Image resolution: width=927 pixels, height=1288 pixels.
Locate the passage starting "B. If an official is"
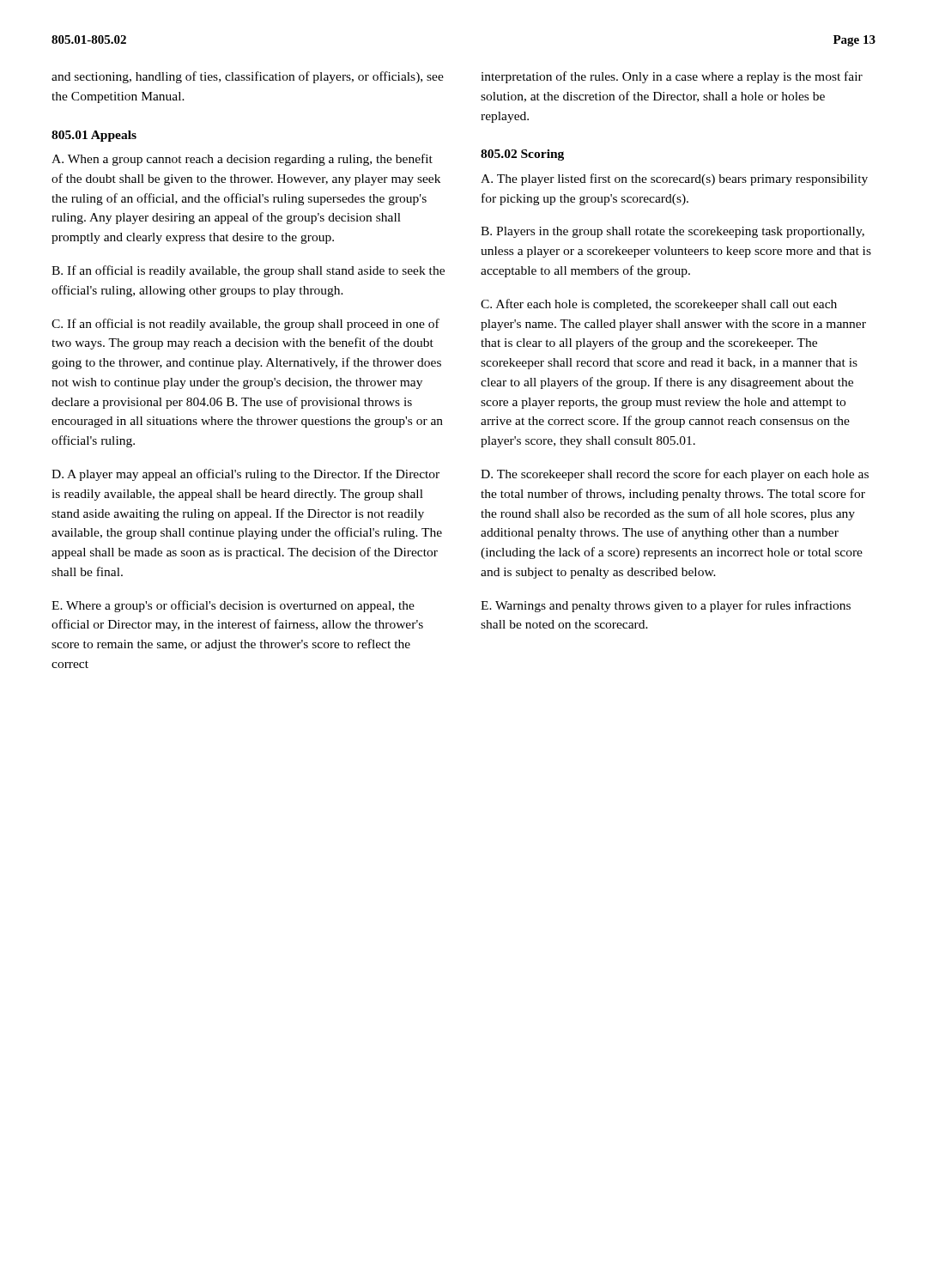click(x=248, y=280)
